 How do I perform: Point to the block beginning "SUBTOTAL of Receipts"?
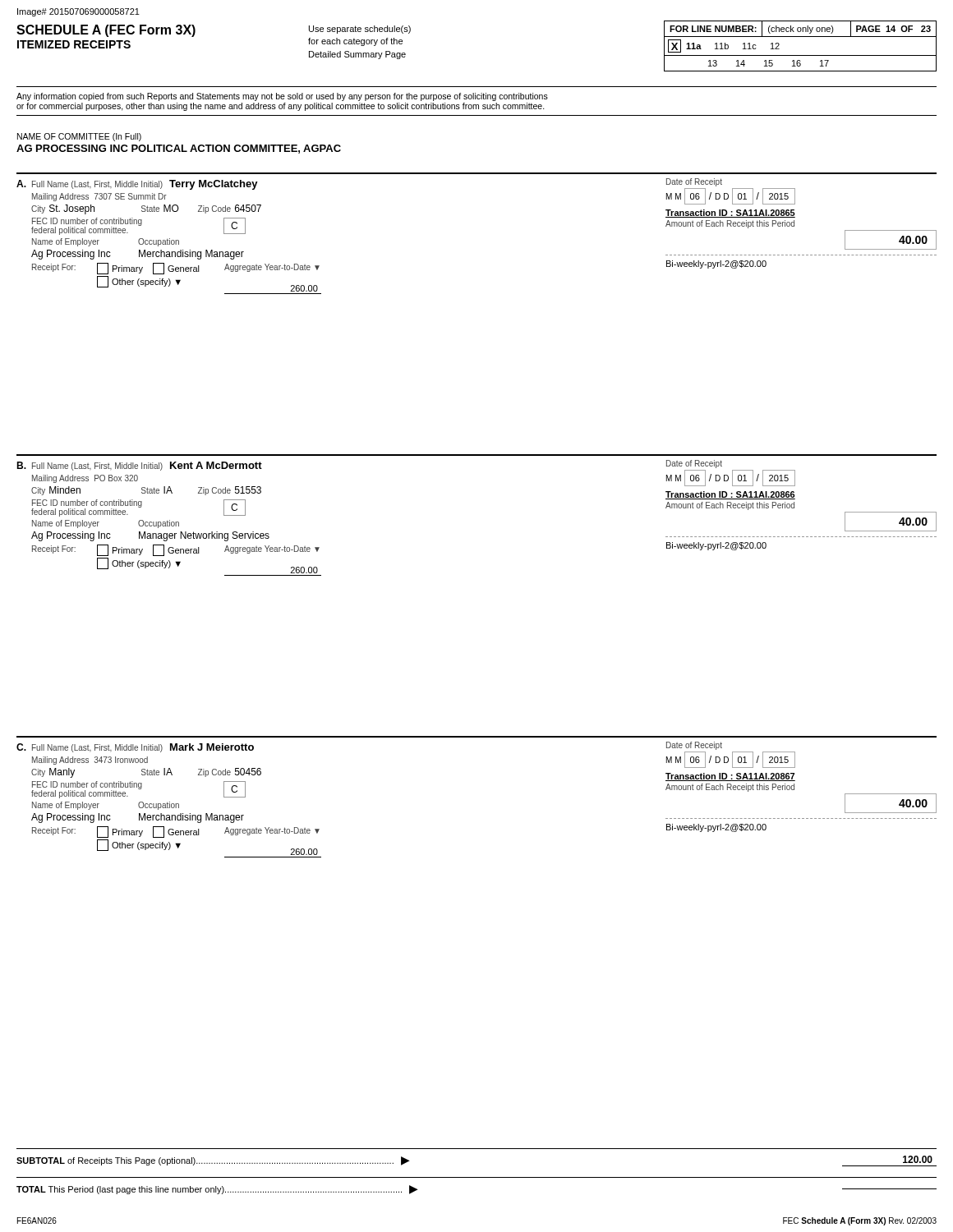pyautogui.click(x=476, y=1160)
